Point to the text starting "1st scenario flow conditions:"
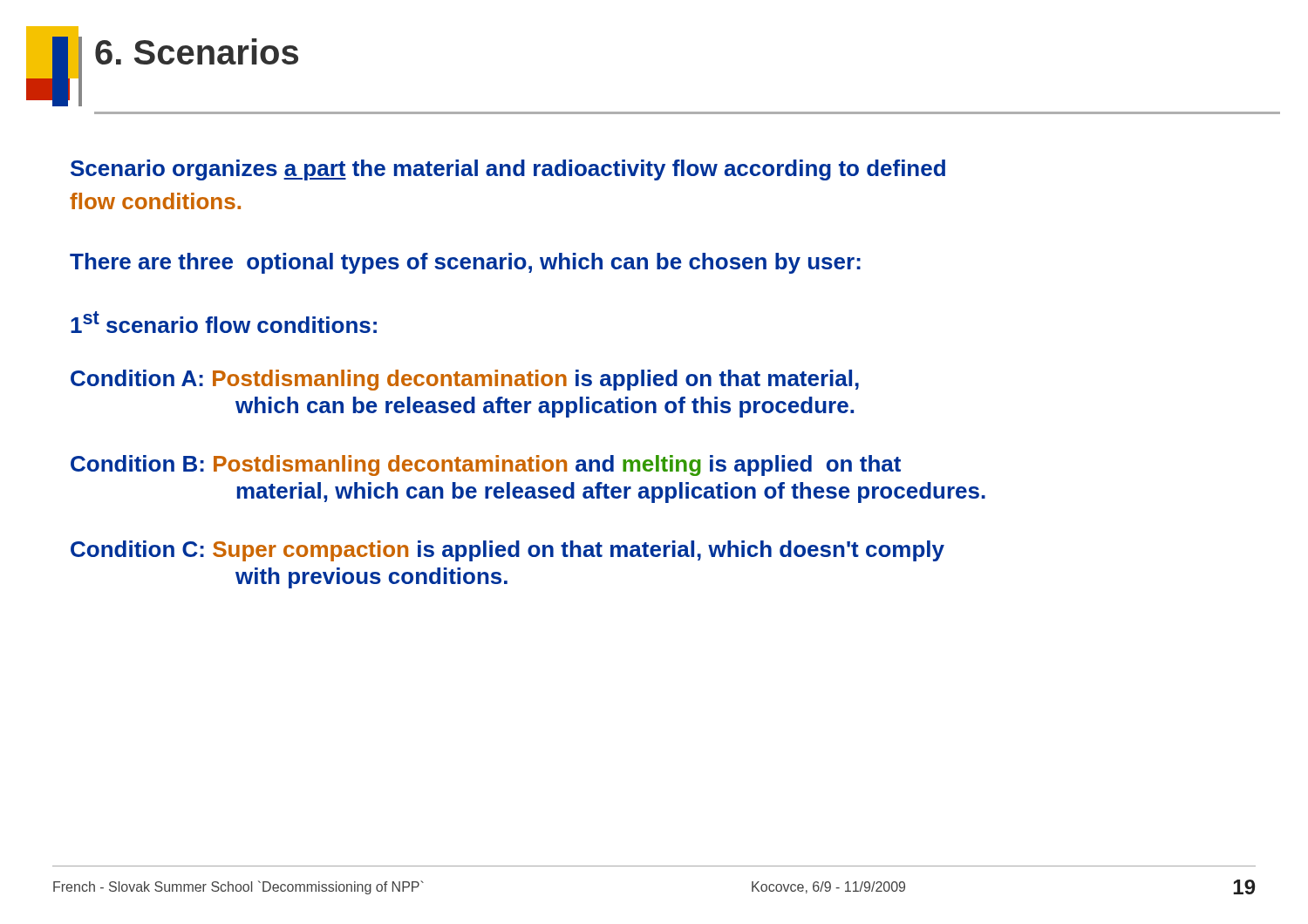 point(224,322)
